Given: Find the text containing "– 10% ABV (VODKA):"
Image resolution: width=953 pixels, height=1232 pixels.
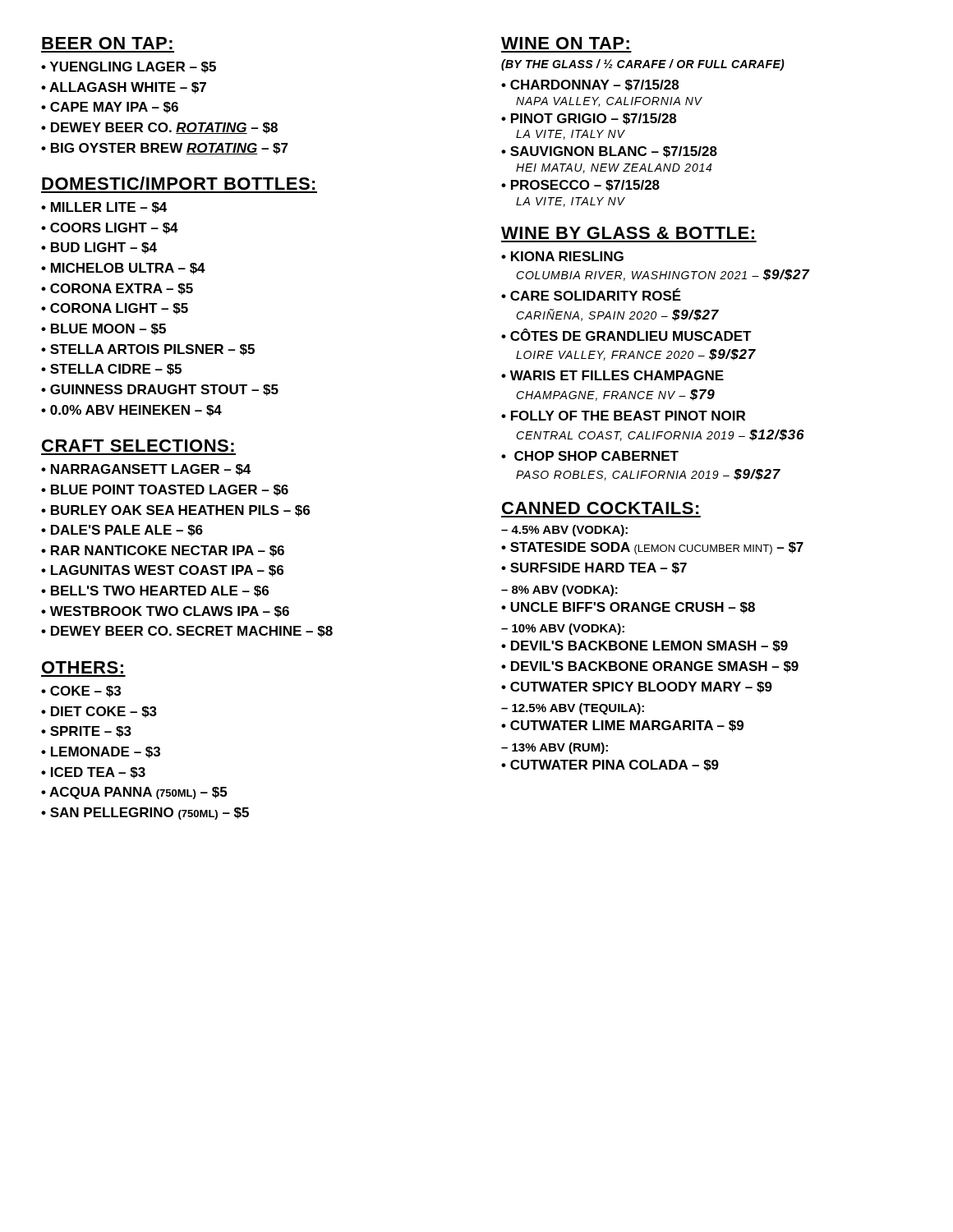Looking at the screenshot, I should (563, 628).
